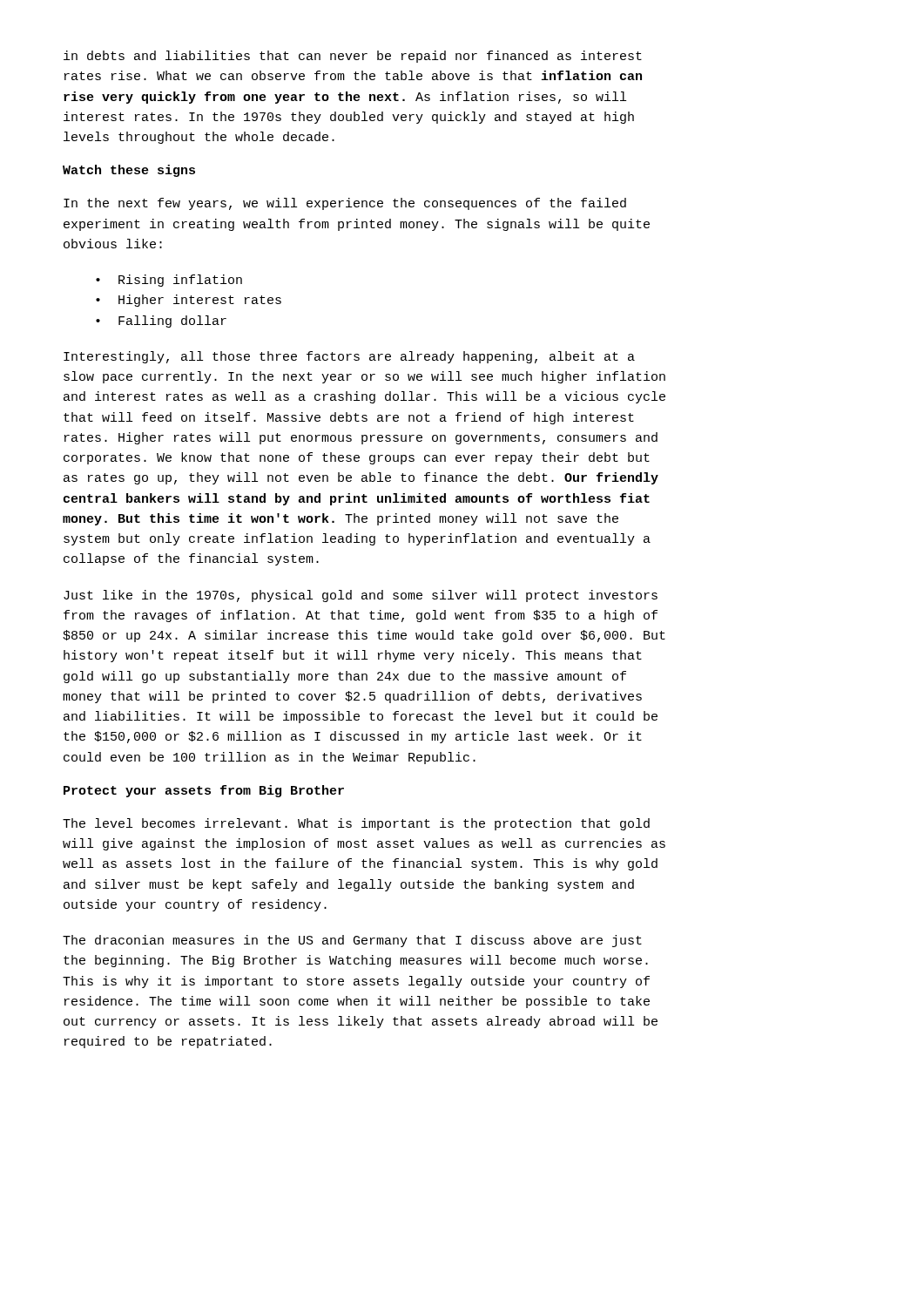Find the block starting "• Falling dollar"
Viewport: 924px width, 1307px height.
[x=161, y=322]
